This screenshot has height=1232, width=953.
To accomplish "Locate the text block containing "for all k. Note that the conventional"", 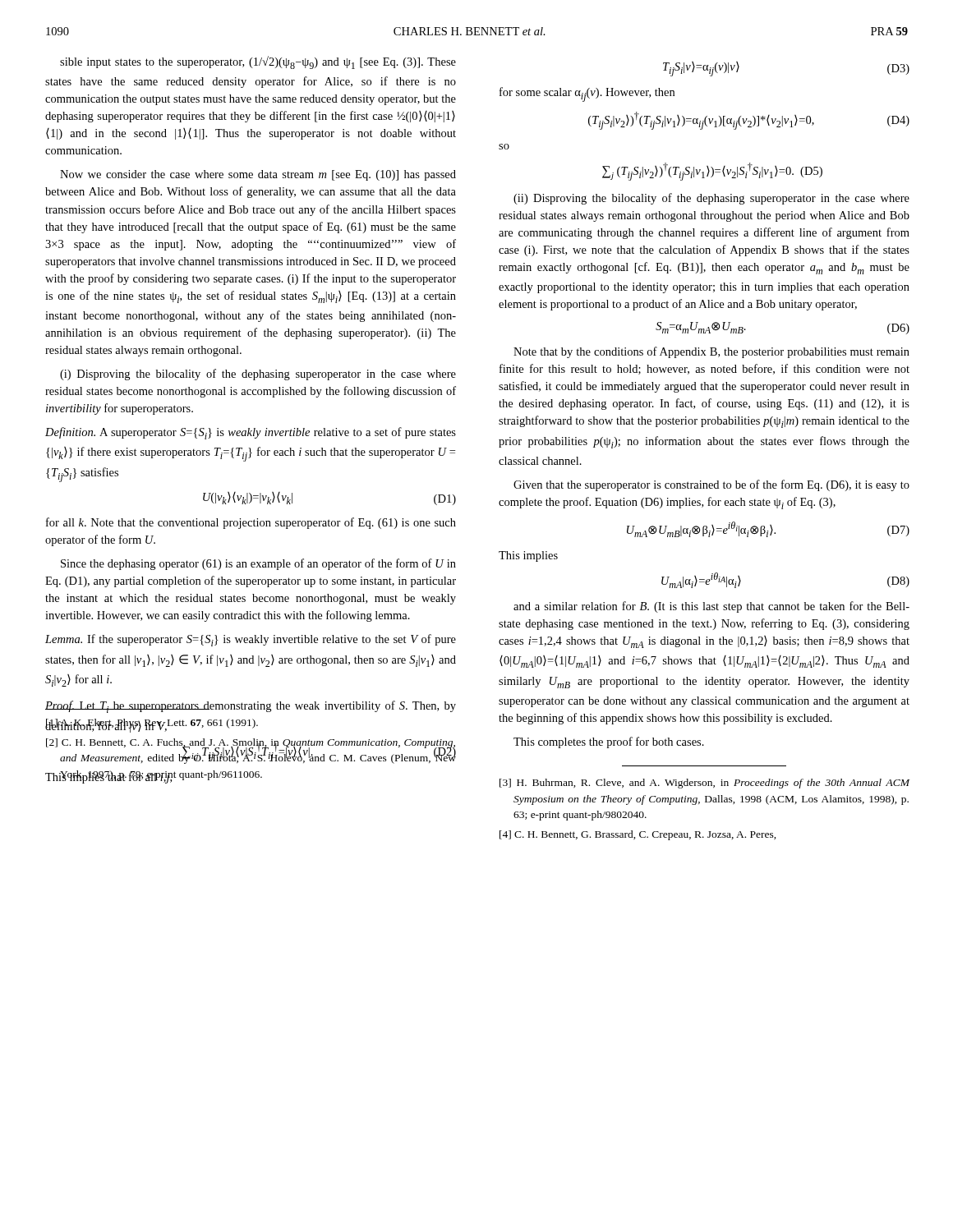I will coord(251,531).
